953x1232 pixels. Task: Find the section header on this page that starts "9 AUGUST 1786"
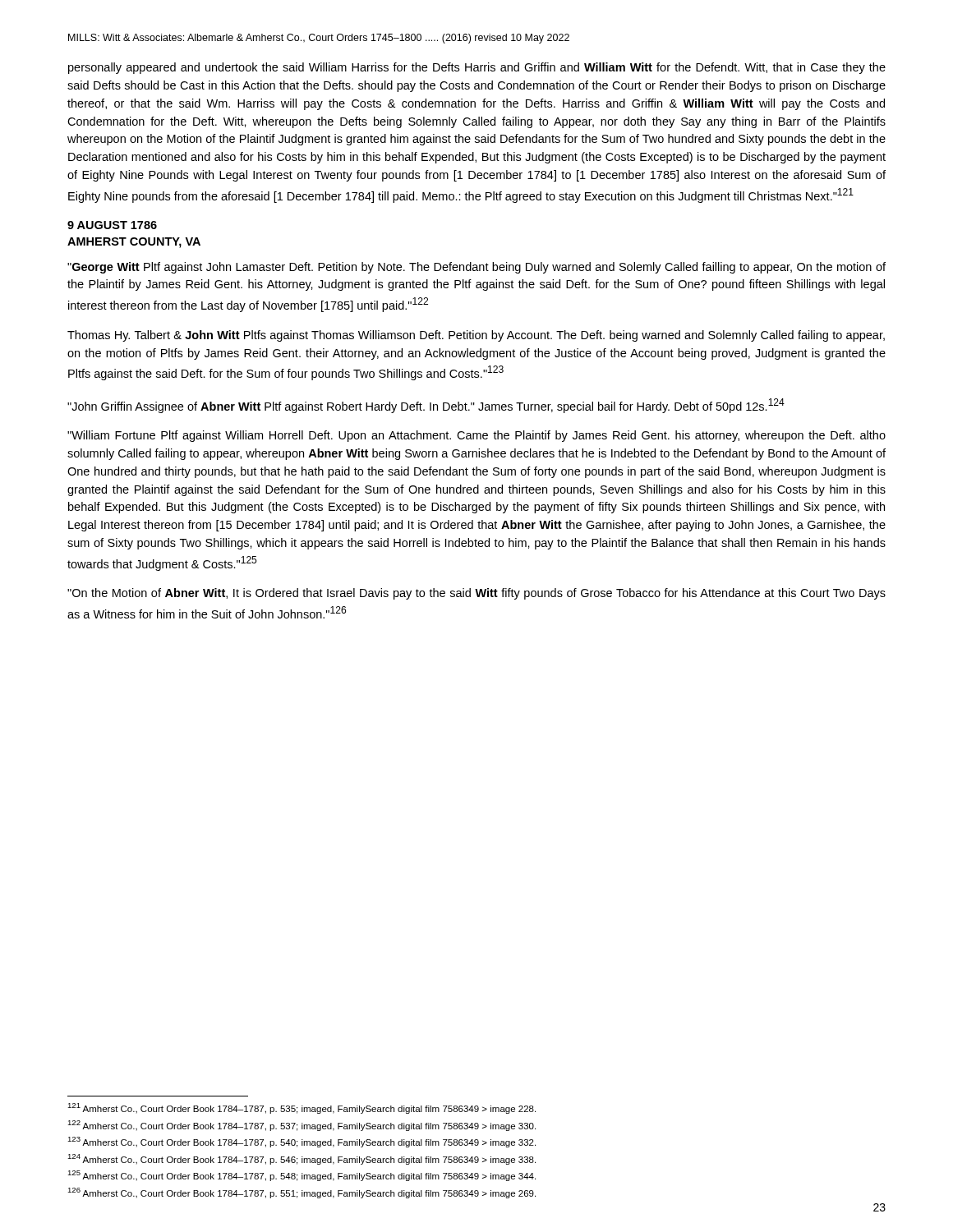coord(134,233)
